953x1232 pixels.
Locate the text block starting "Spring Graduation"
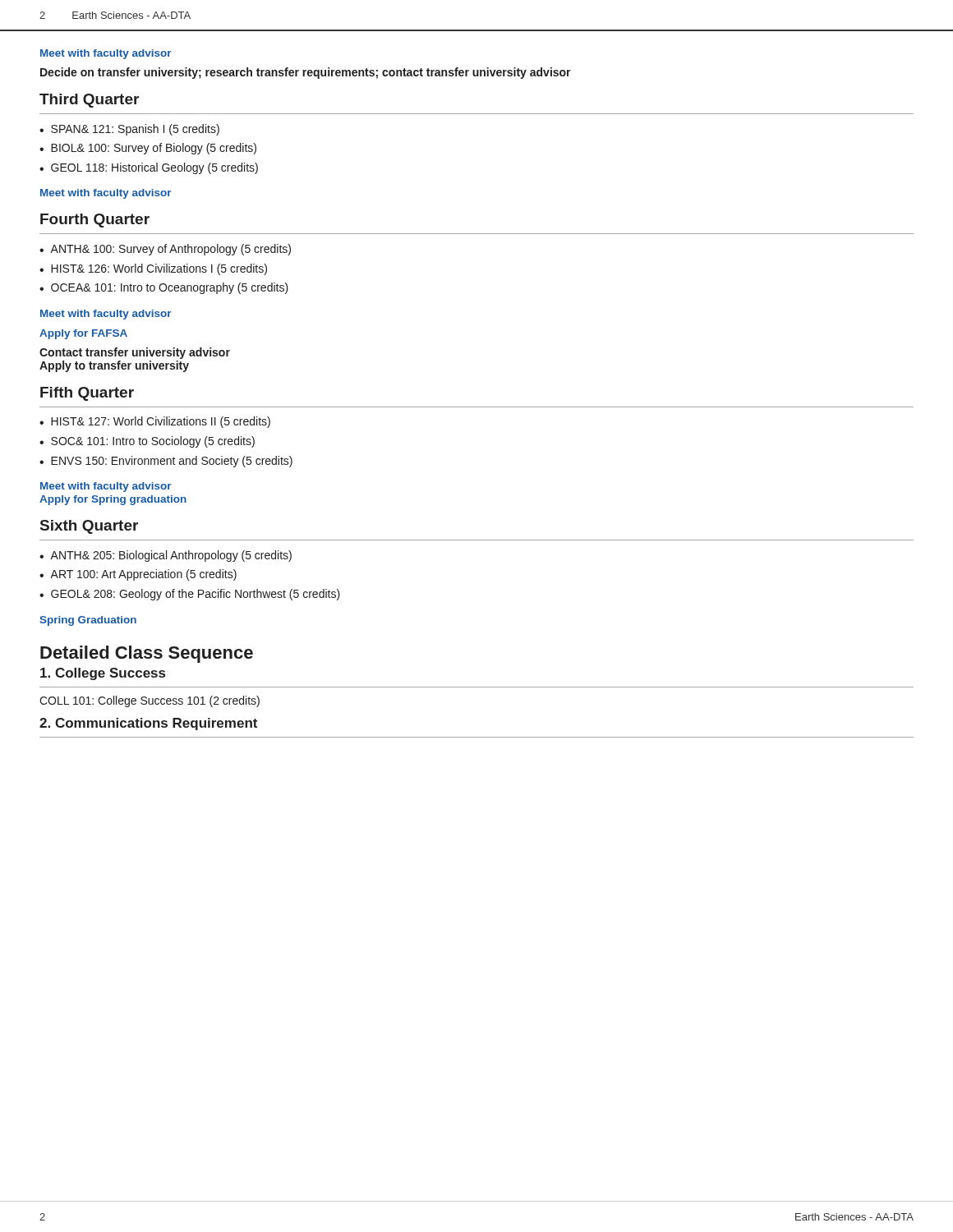click(x=88, y=619)
